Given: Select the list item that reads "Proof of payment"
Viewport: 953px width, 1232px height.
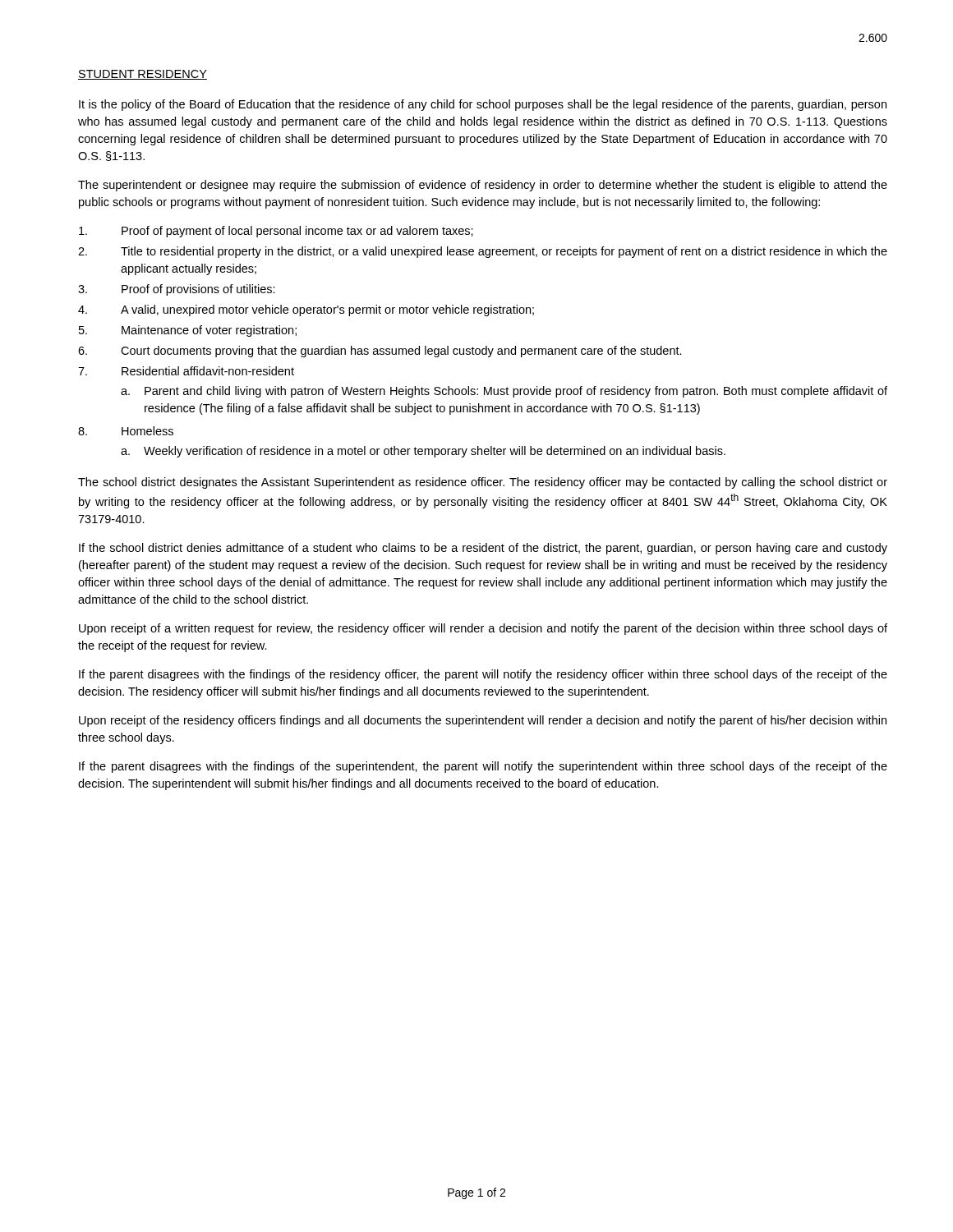Looking at the screenshot, I should tap(483, 231).
